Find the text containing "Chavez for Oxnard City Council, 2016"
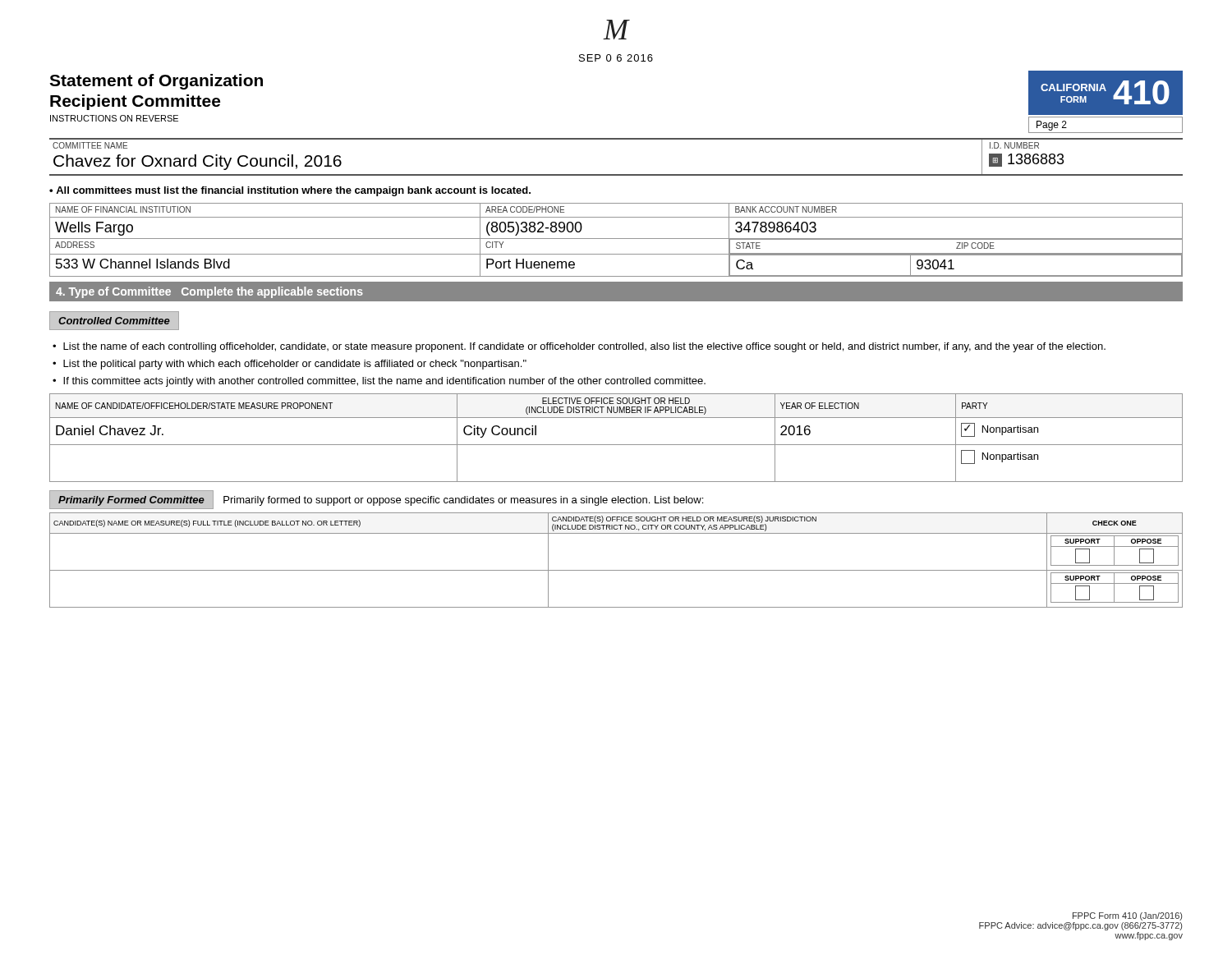The width and height of the screenshot is (1232, 955). [197, 161]
